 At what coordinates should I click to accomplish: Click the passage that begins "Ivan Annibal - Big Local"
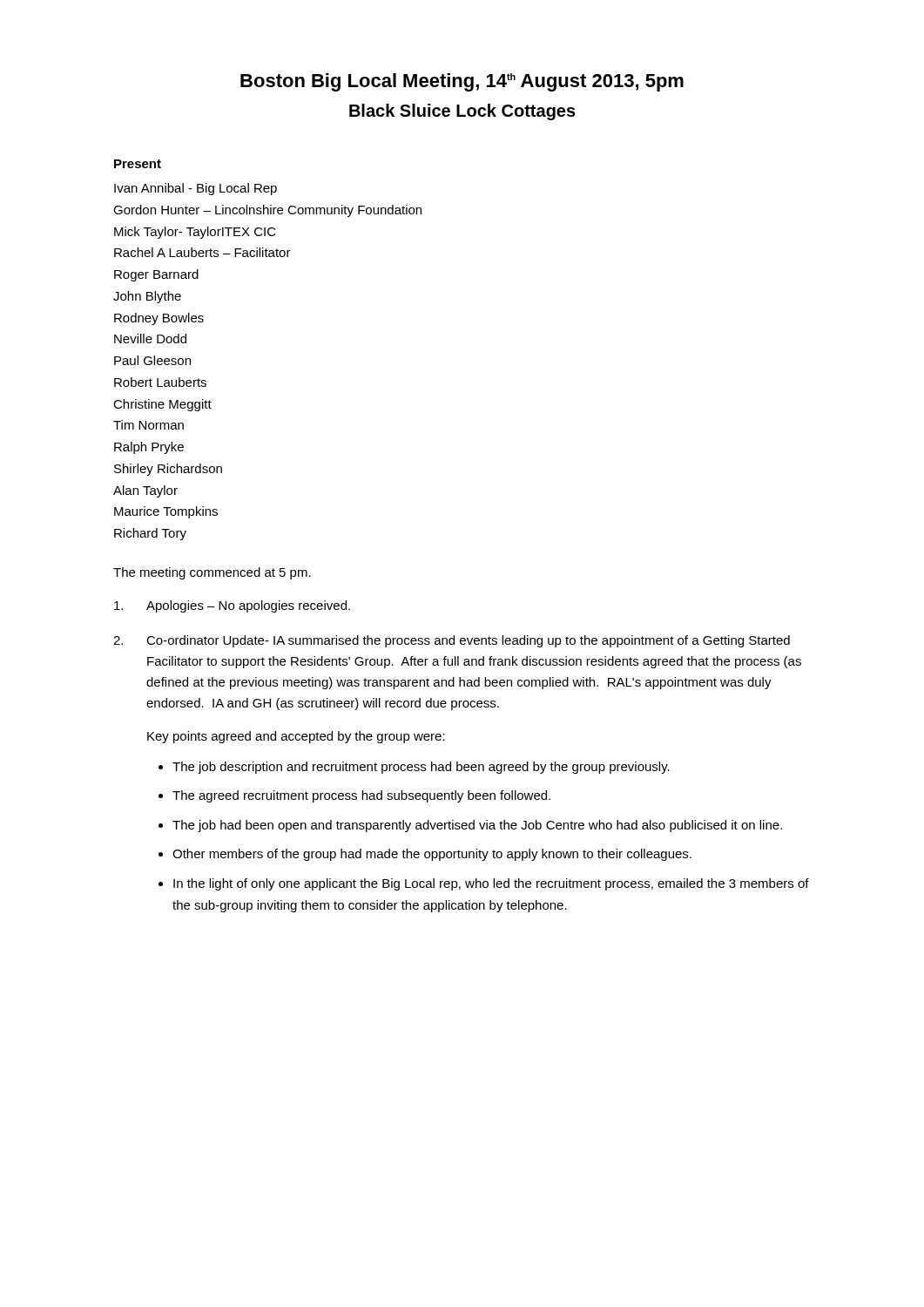point(196,189)
